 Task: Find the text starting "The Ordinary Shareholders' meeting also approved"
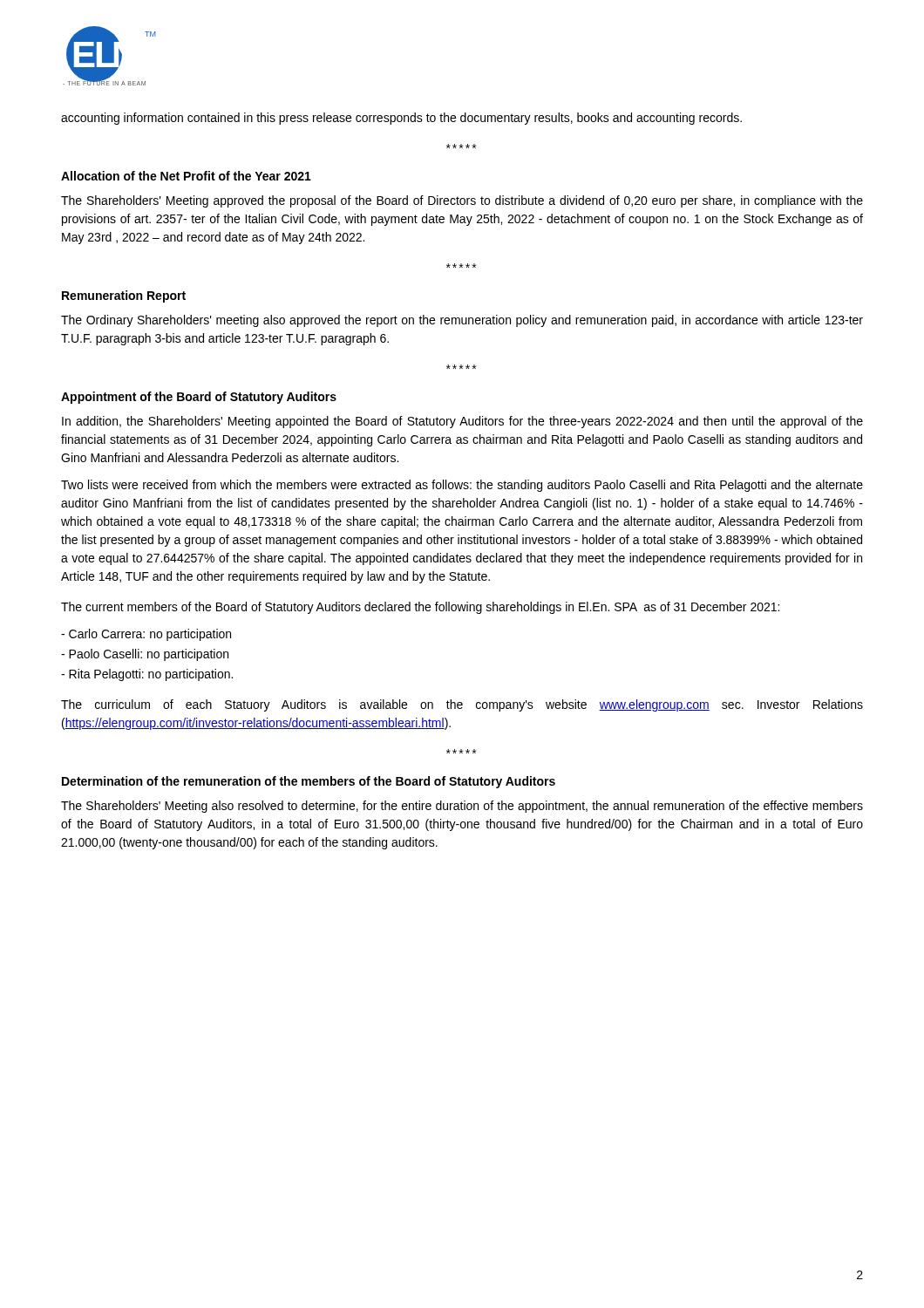click(462, 330)
